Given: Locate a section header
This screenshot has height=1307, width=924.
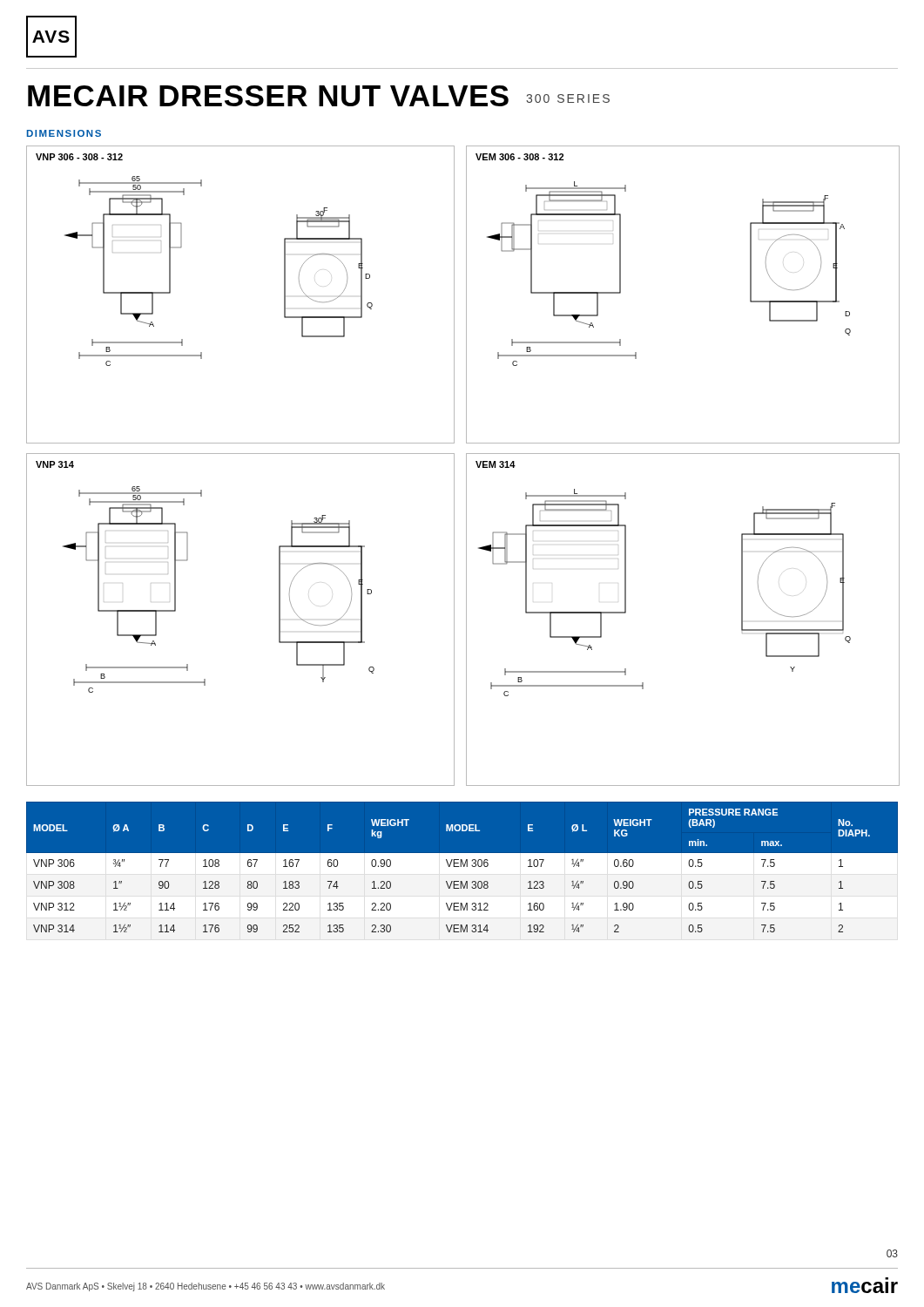Looking at the screenshot, I should tap(64, 133).
